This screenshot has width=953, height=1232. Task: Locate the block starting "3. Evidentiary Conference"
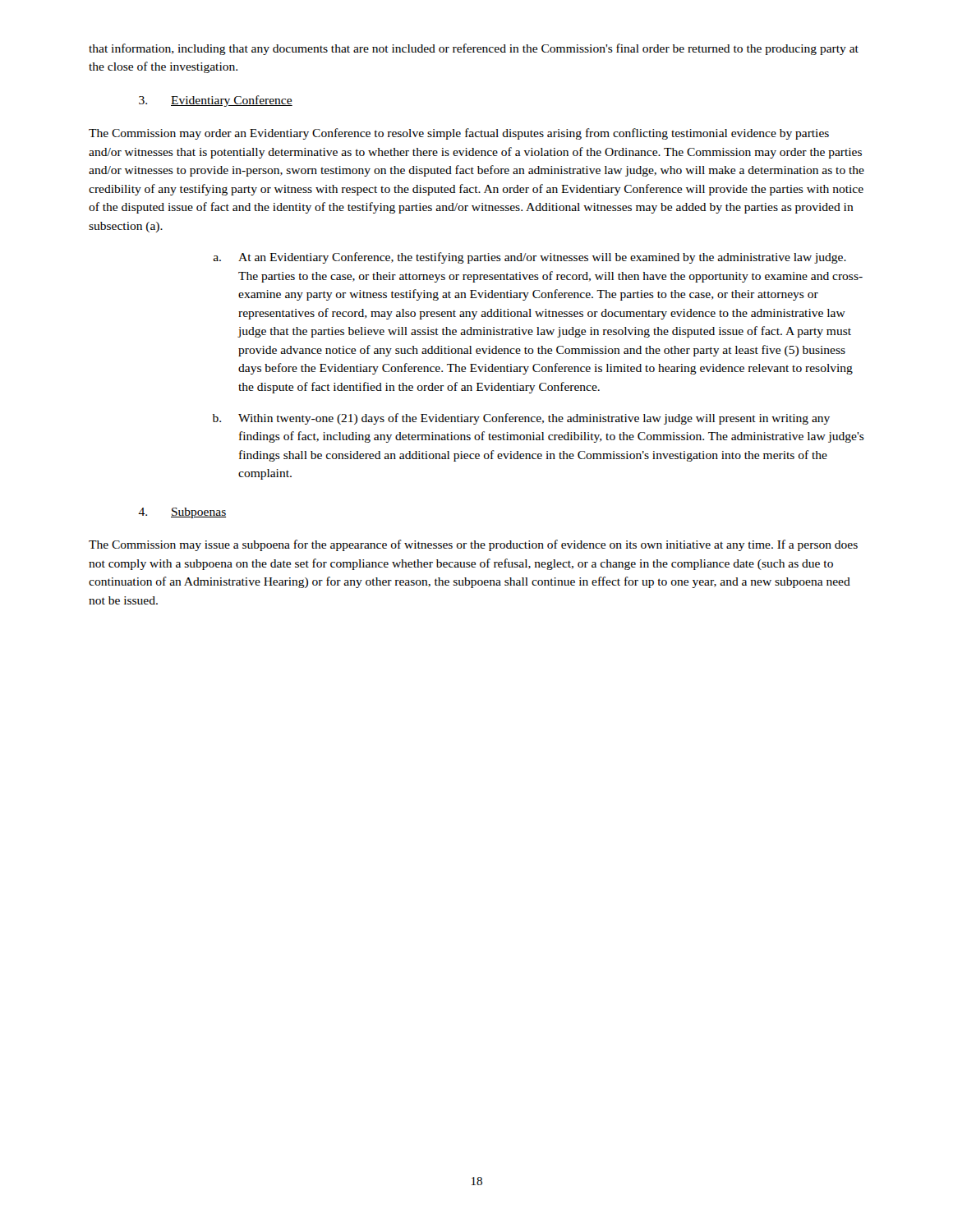190,100
